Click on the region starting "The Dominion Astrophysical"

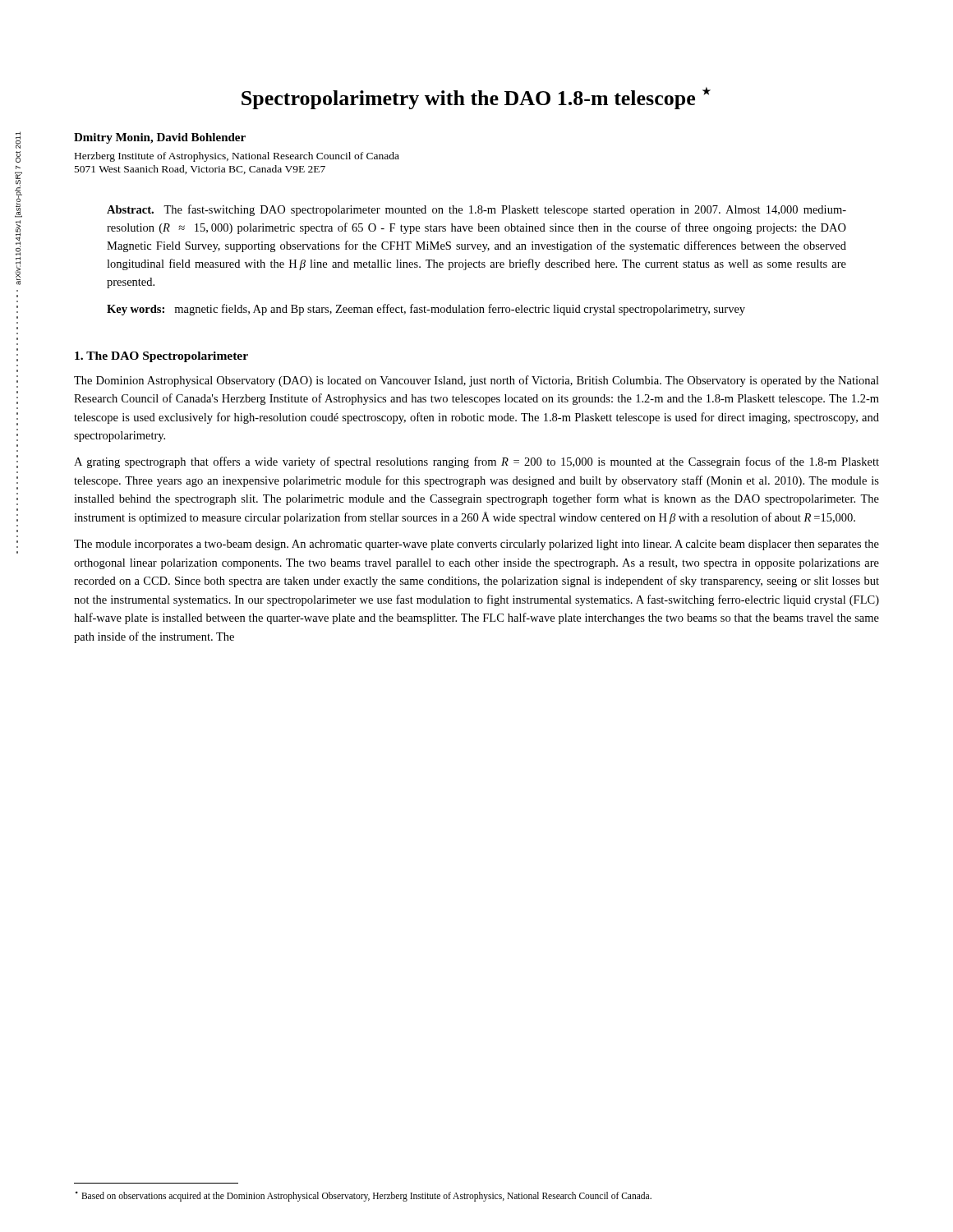(476, 408)
